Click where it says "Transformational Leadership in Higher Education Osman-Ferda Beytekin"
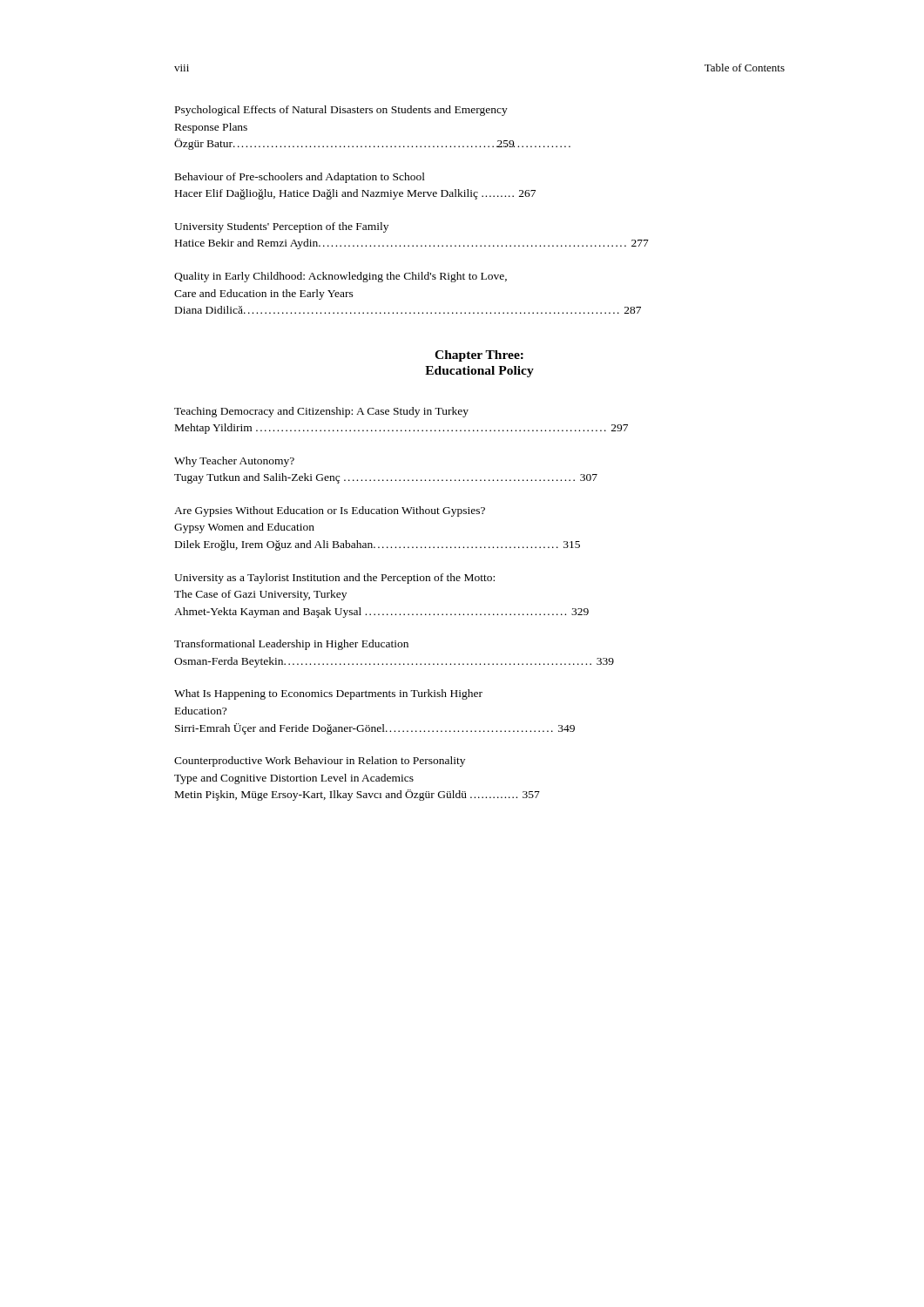Screen dimensions: 1307x924 (479, 652)
